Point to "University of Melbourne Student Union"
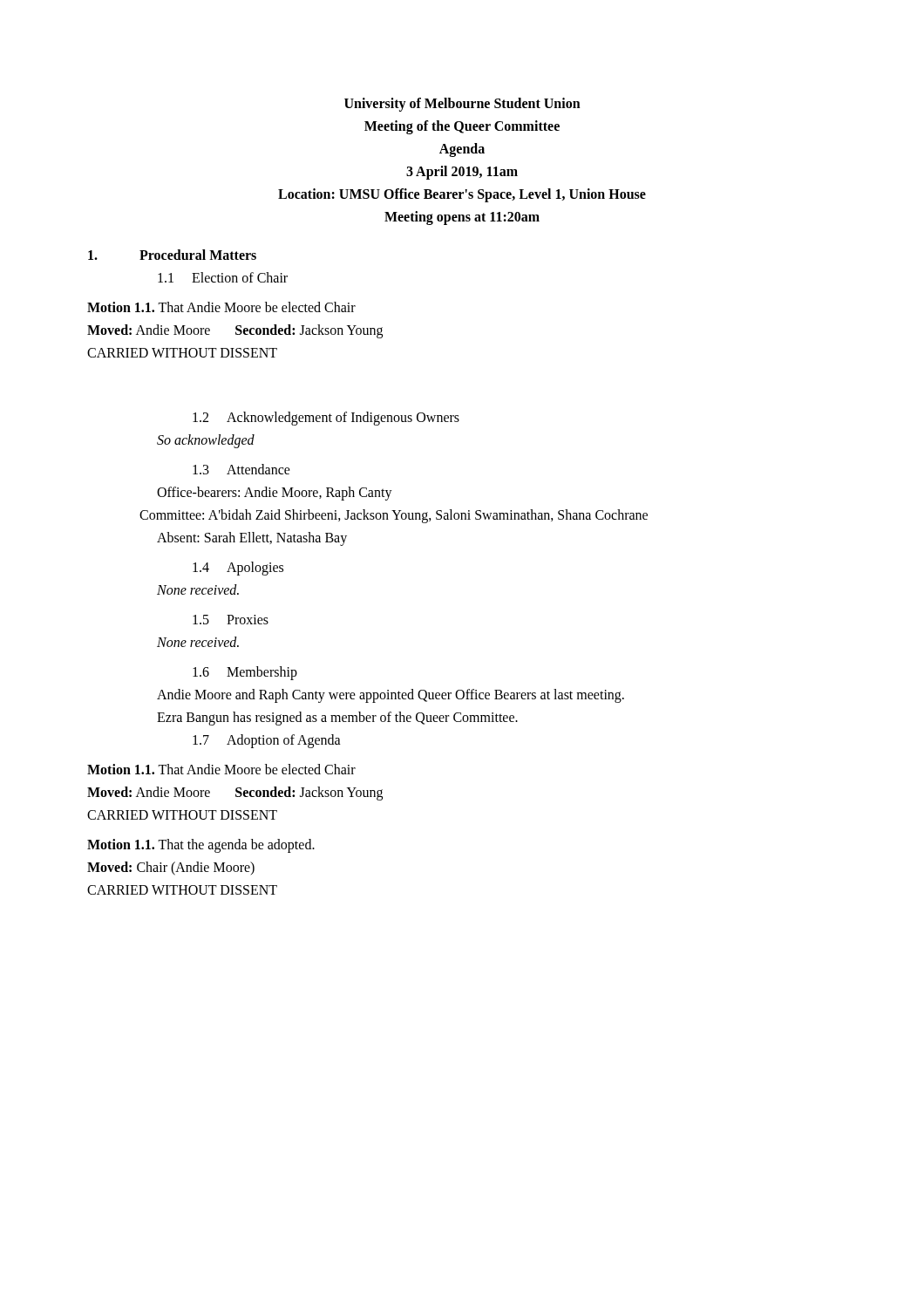The width and height of the screenshot is (924, 1308). coord(462,104)
